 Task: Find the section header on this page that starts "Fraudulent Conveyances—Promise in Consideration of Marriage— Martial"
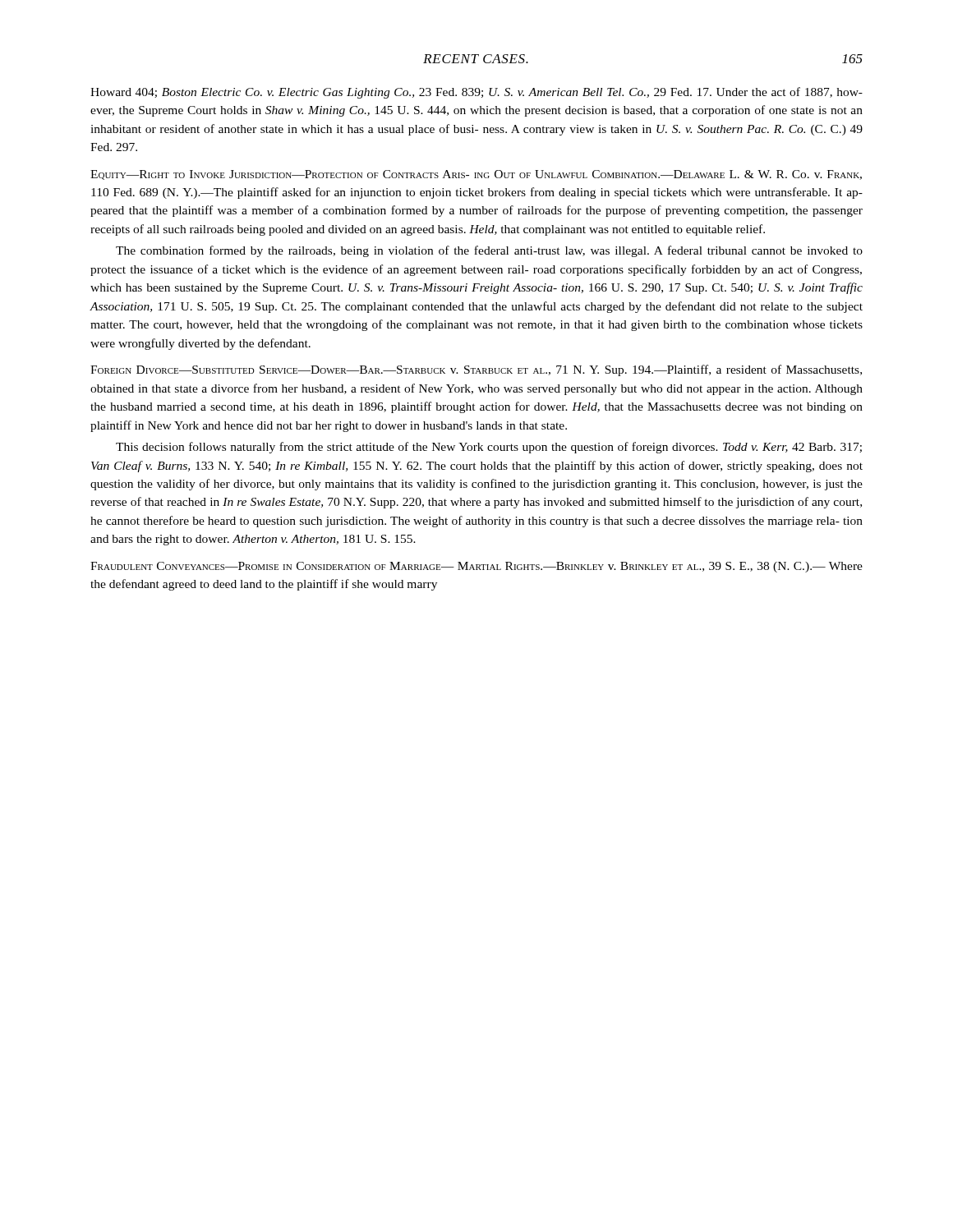coord(476,575)
